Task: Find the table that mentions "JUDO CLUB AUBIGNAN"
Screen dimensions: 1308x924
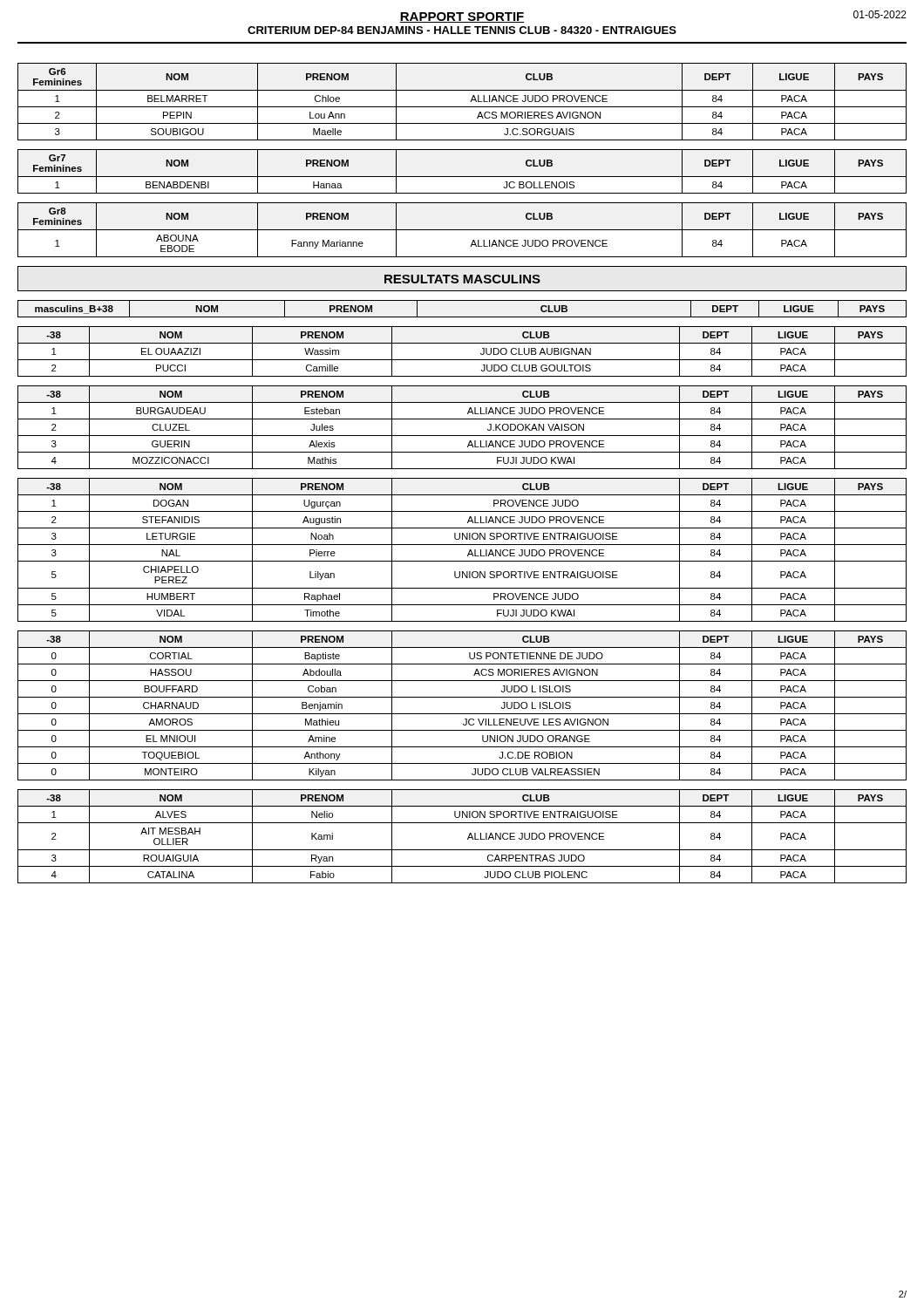Action: coord(462,351)
